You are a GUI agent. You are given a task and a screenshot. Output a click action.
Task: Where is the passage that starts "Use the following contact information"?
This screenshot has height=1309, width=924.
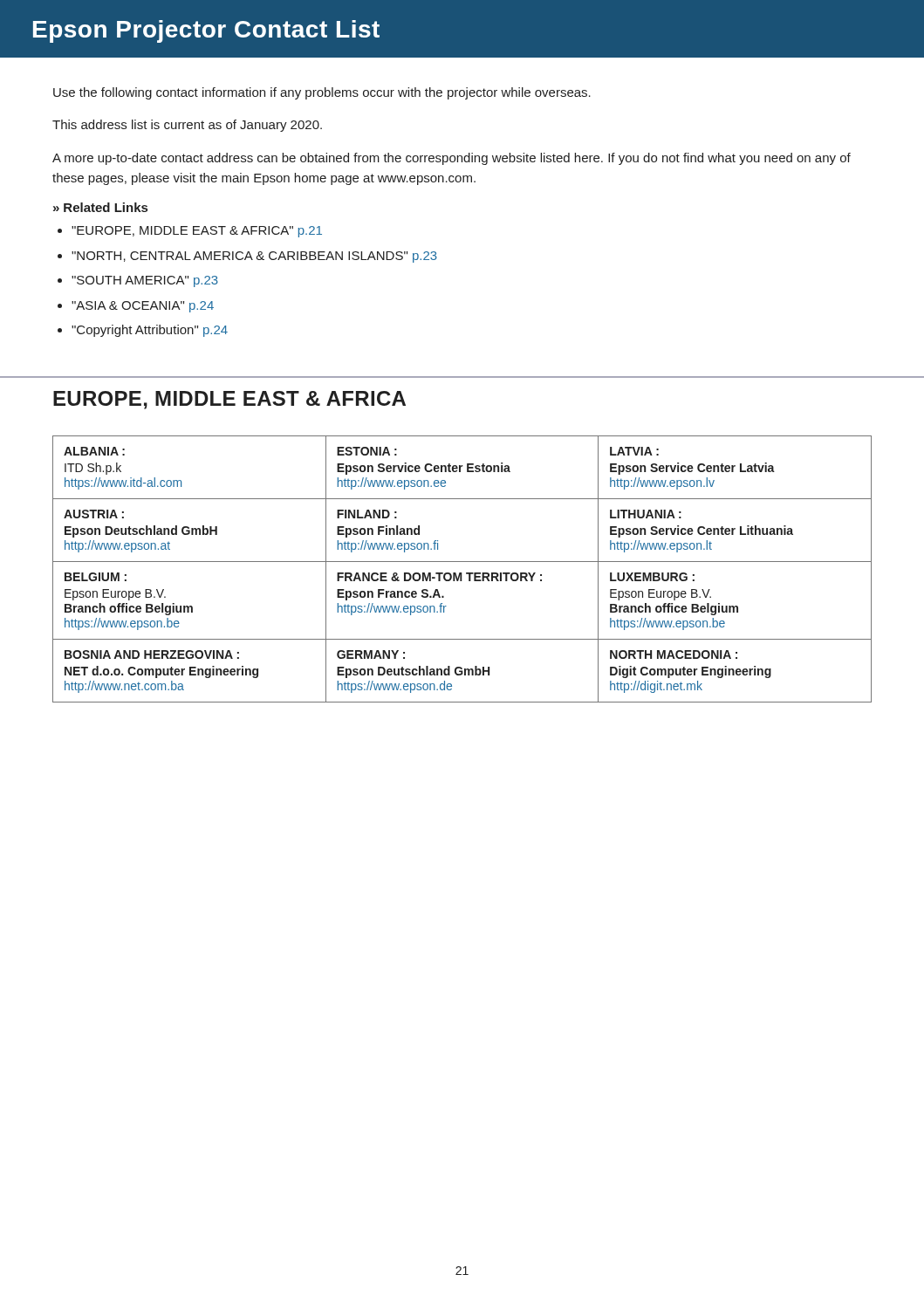322,92
